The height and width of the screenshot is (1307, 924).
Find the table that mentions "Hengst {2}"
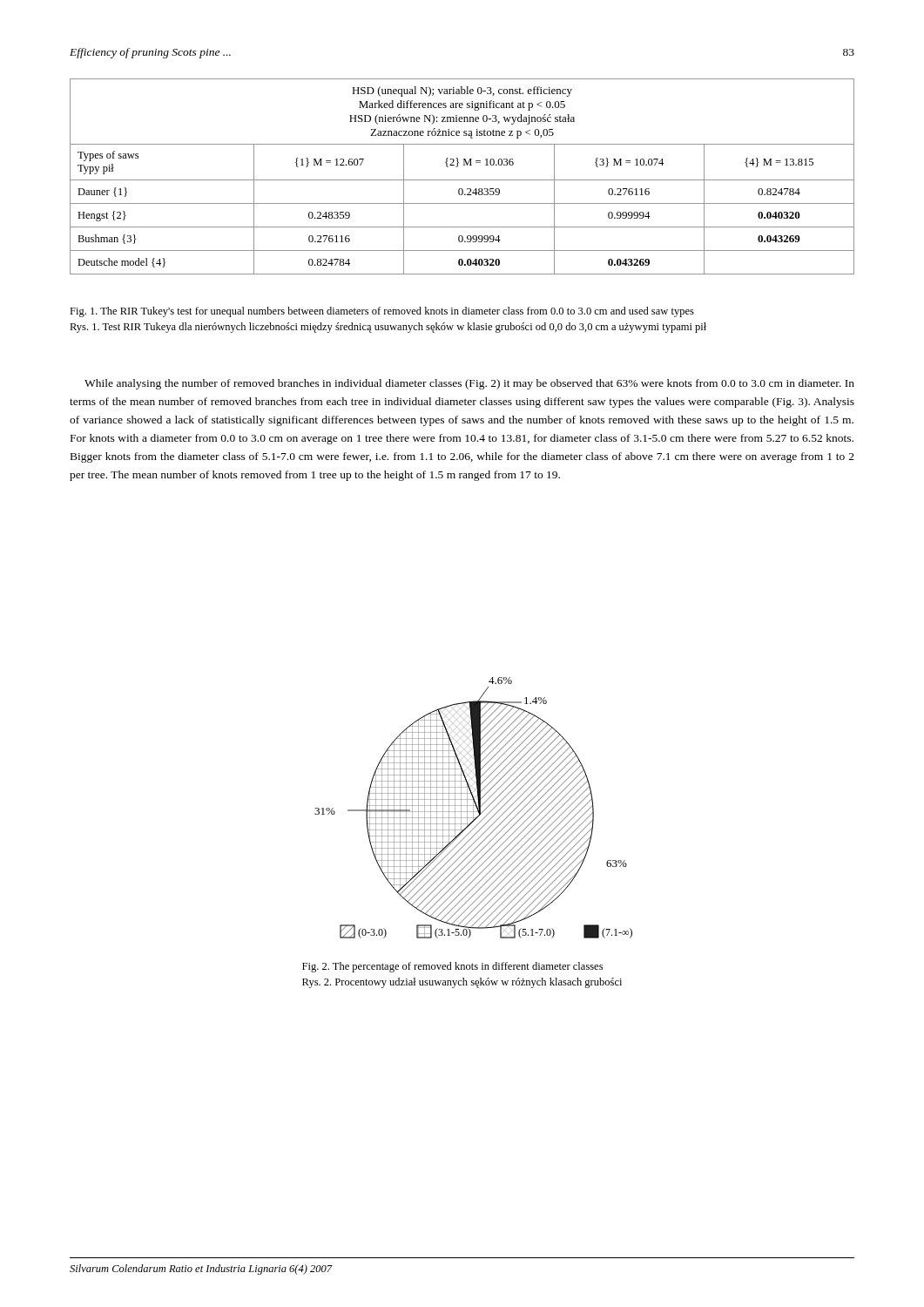click(x=462, y=176)
